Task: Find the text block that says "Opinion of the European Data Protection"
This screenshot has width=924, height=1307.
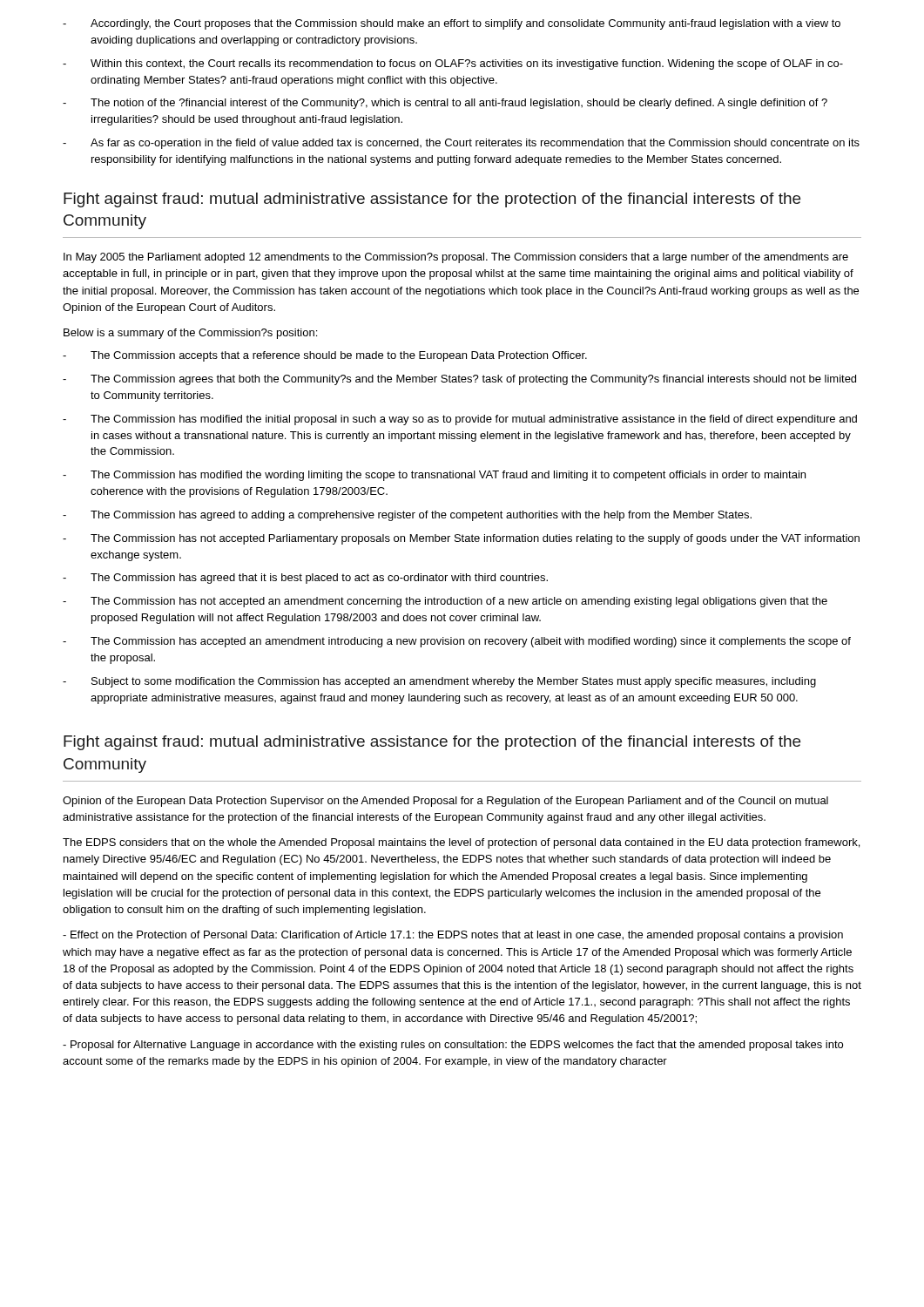Action: [x=446, y=808]
